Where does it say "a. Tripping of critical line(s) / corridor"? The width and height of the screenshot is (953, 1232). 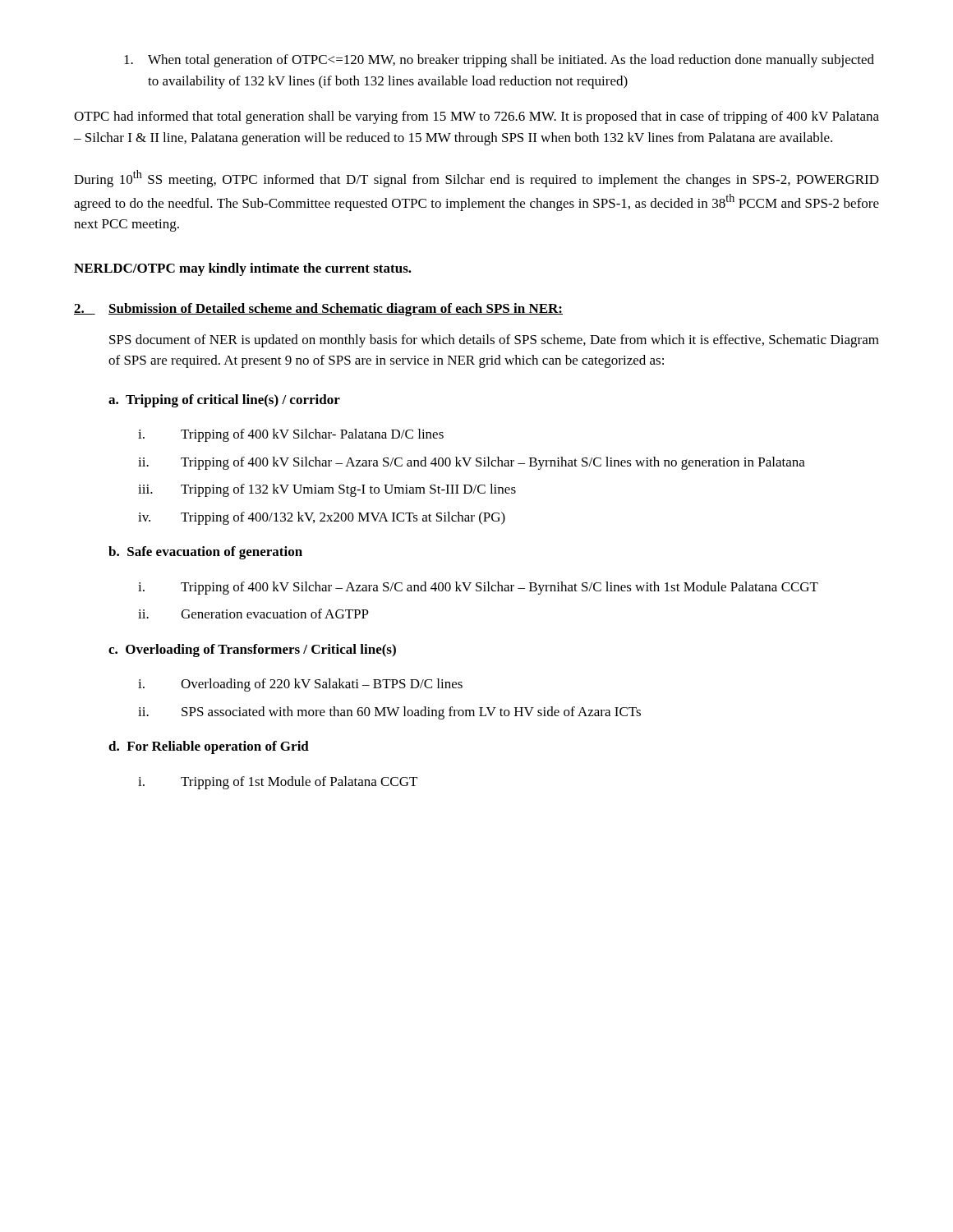click(x=224, y=399)
